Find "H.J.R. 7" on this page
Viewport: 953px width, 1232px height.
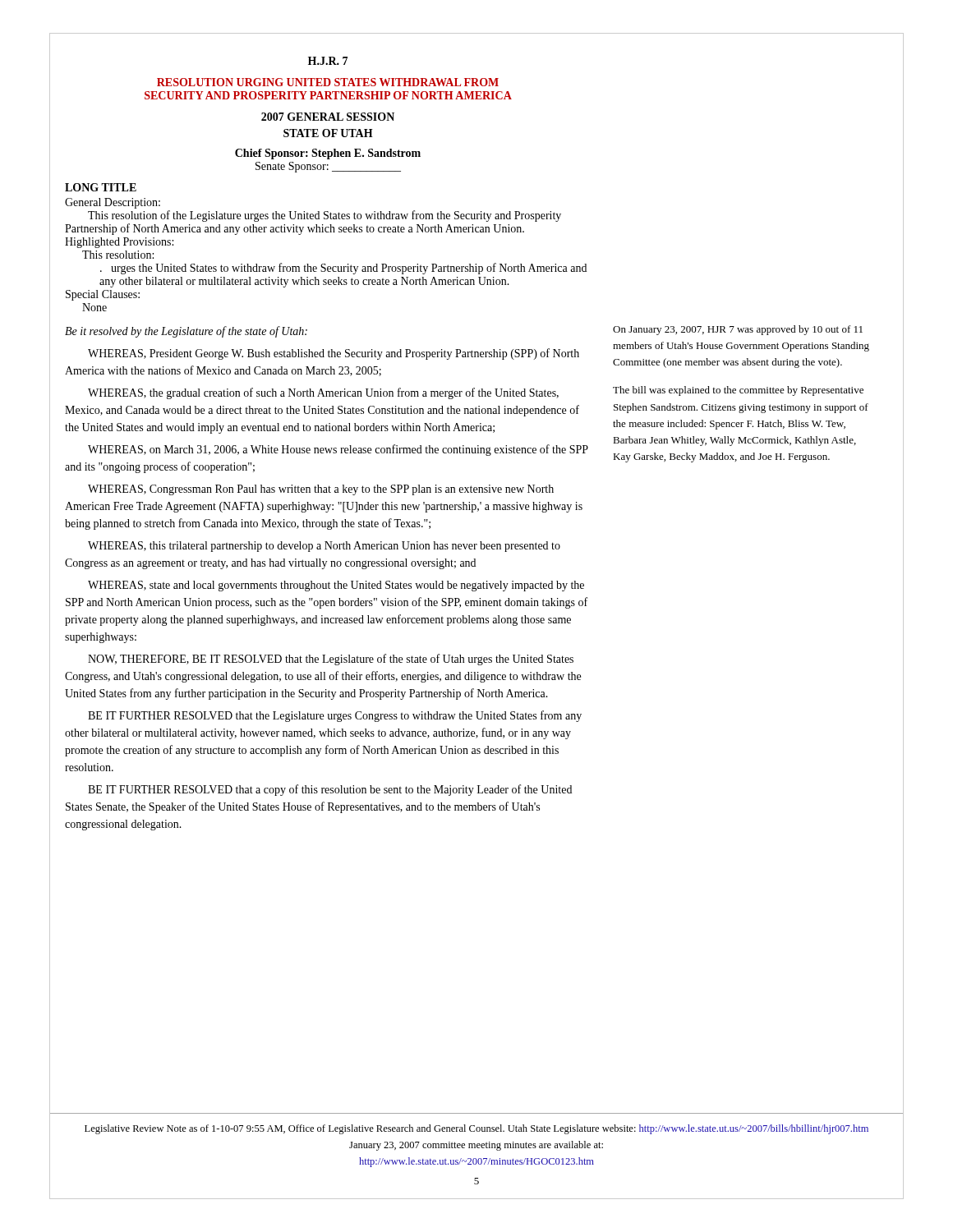(x=328, y=61)
